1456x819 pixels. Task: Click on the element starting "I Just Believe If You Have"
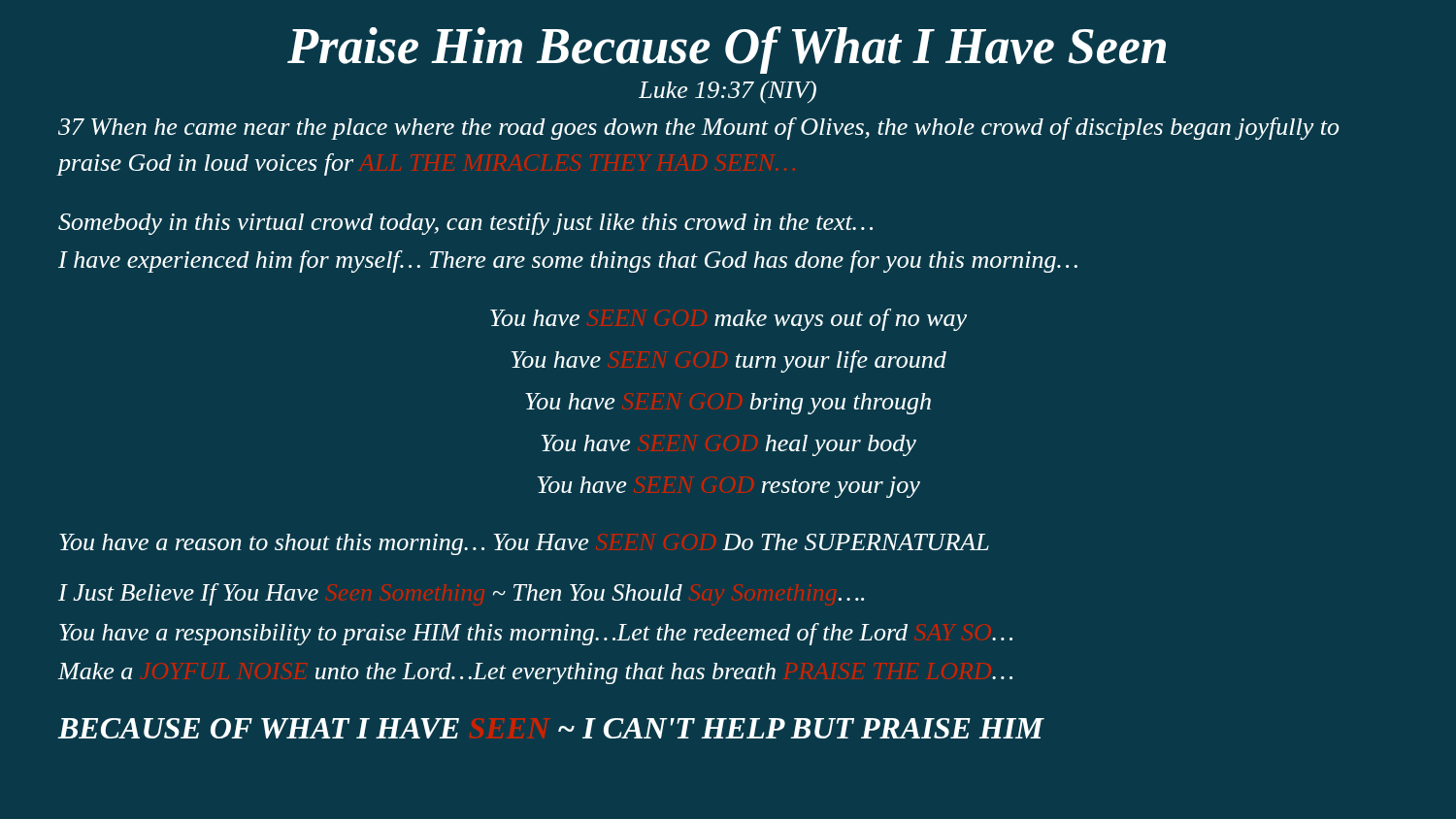536,632
